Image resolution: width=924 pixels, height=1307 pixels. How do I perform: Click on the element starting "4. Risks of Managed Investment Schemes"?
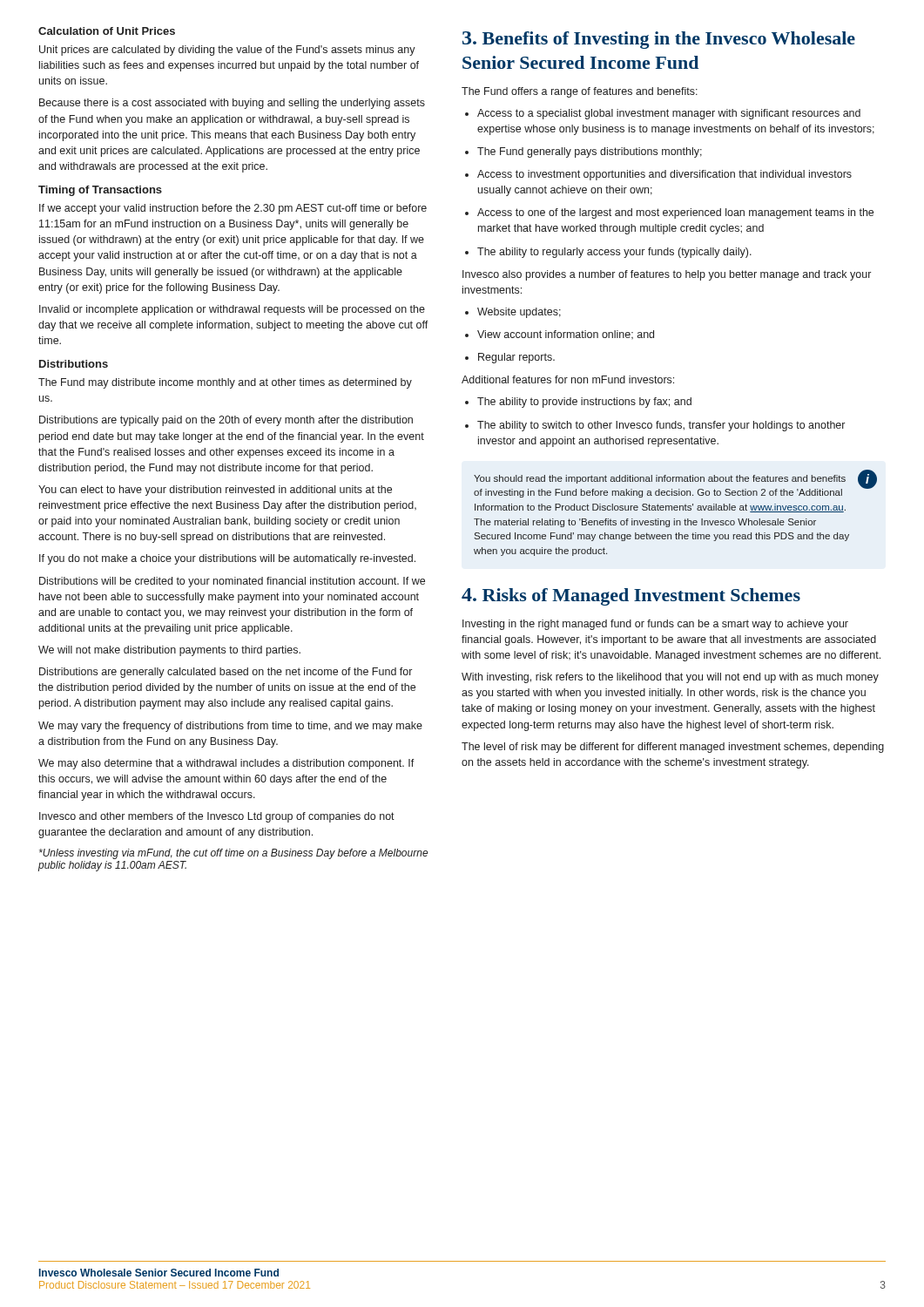pyautogui.click(x=631, y=594)
